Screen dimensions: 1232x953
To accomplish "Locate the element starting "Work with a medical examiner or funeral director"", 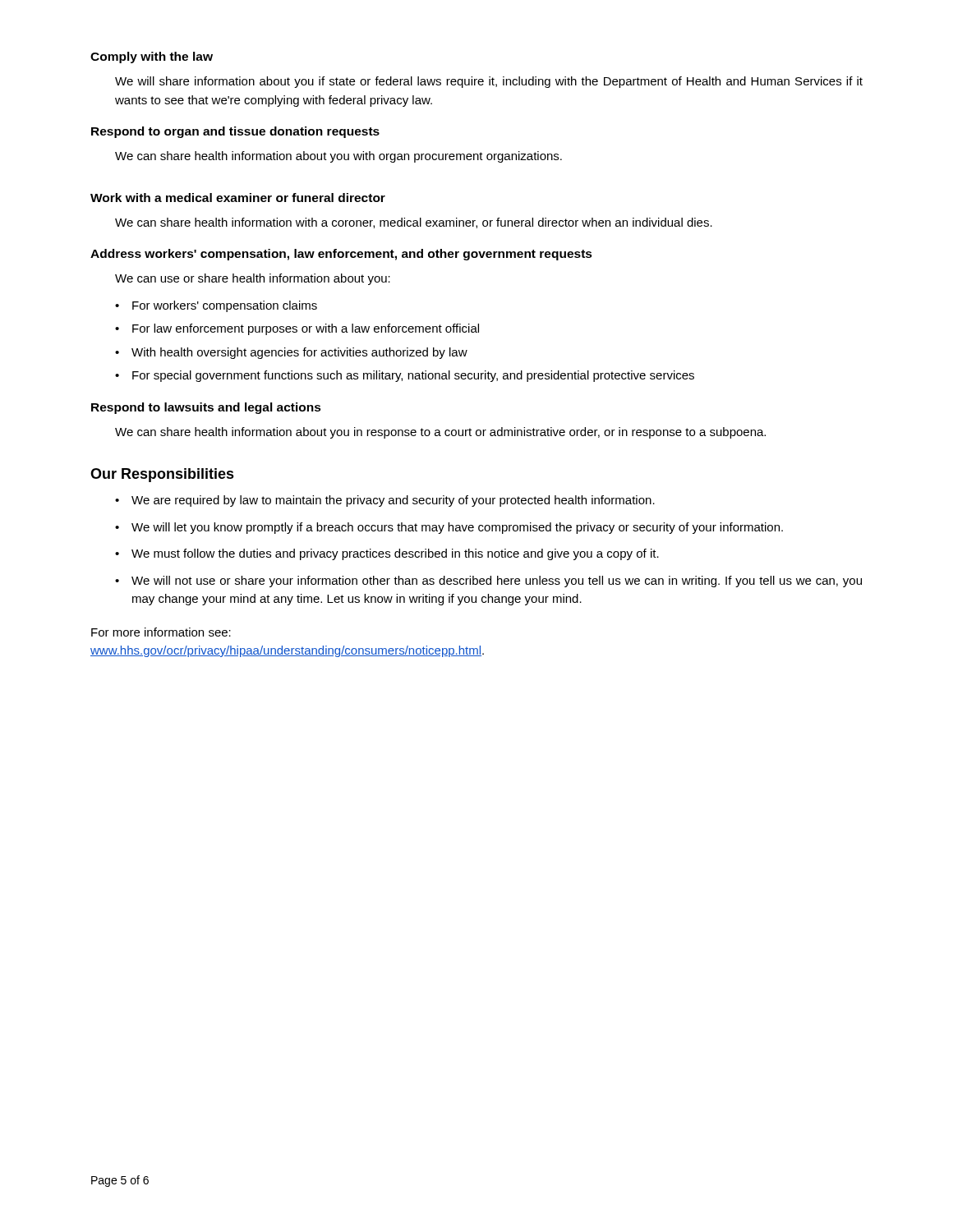I will click(x=238, y=197).
